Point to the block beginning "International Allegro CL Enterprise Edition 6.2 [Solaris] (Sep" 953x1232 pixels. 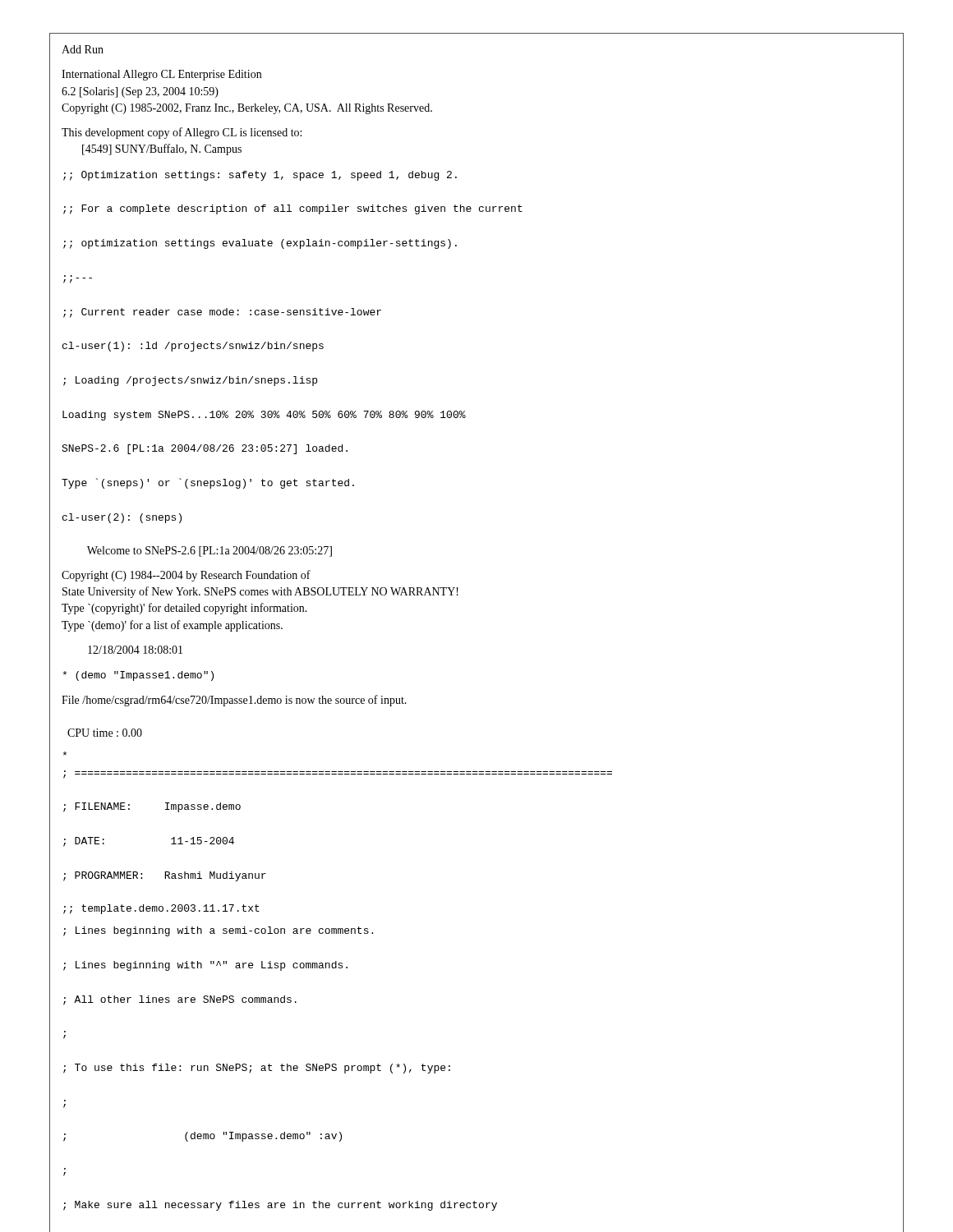[x=161, y=75]
